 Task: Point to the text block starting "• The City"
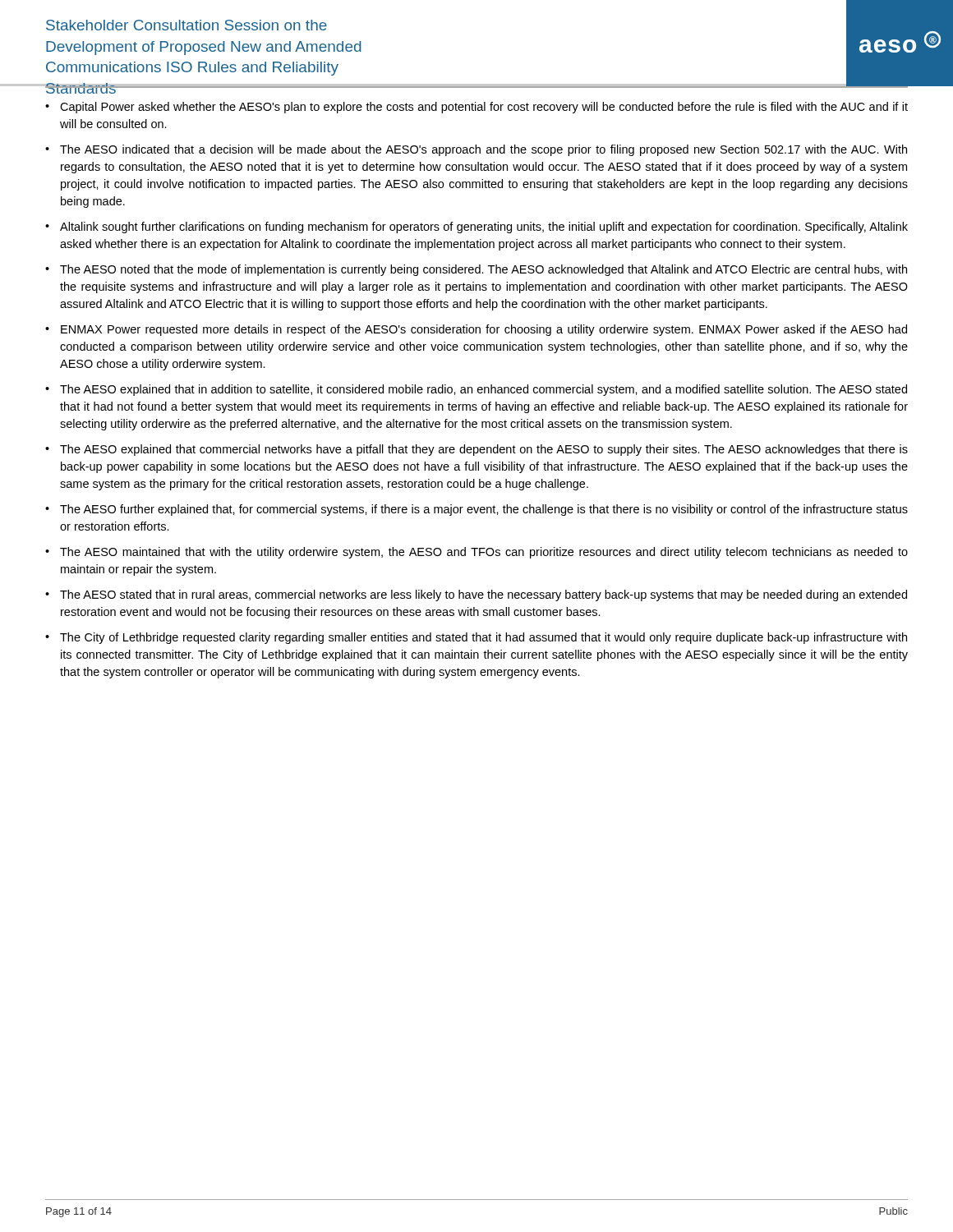click(x=476, y=655)
